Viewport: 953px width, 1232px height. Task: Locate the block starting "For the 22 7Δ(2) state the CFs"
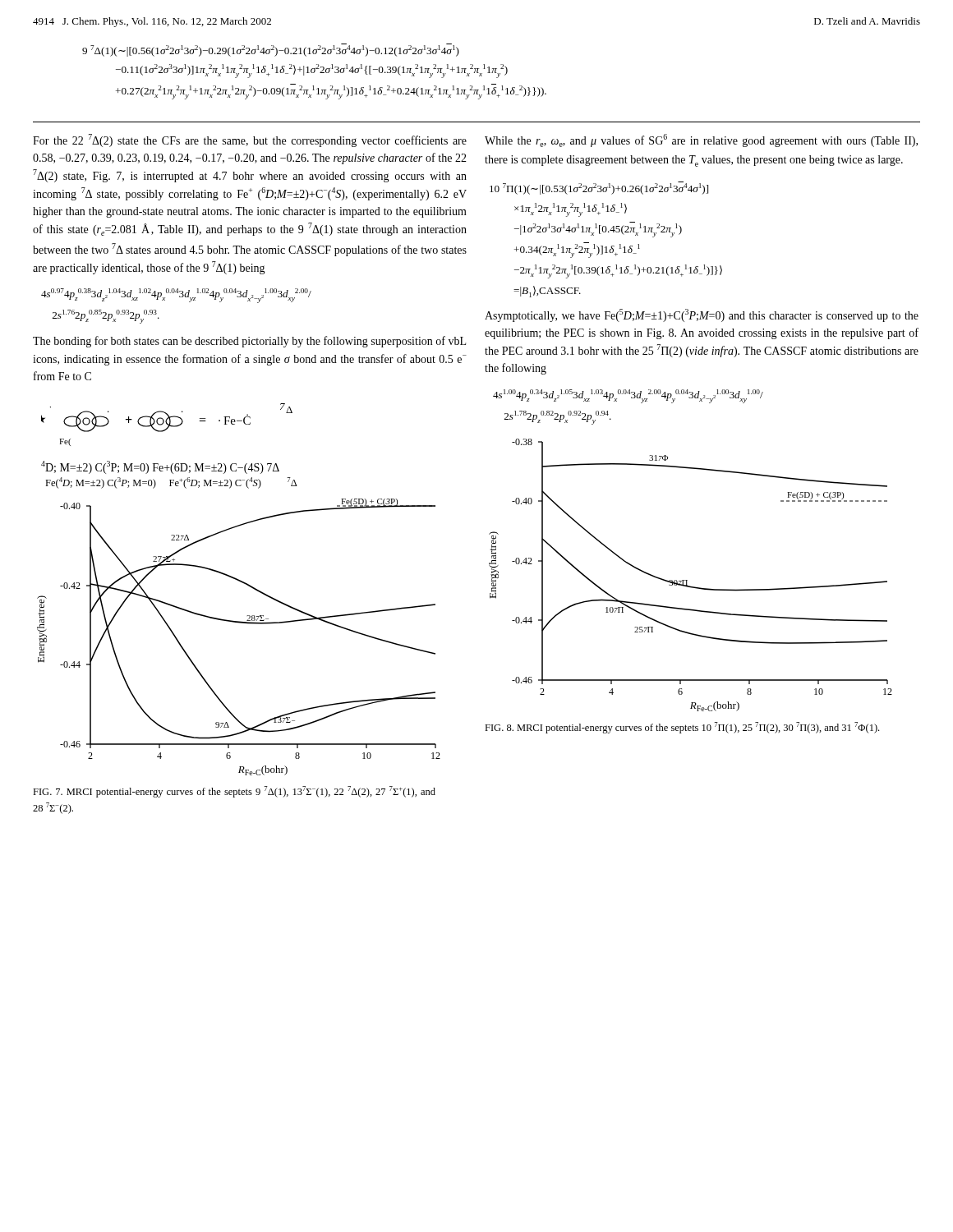[x=250, y=203]
